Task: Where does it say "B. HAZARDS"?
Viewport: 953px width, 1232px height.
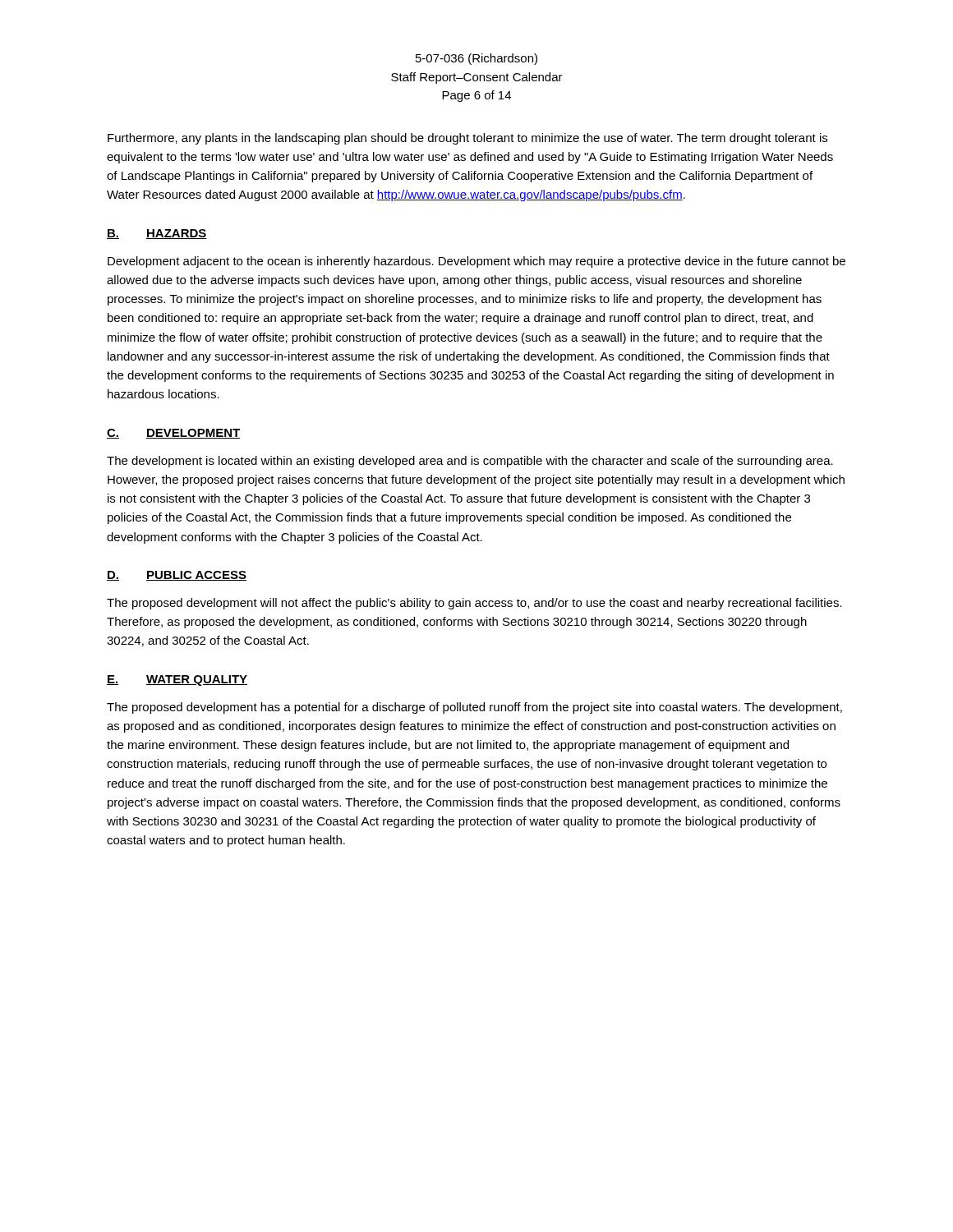Action: point(157,232)
